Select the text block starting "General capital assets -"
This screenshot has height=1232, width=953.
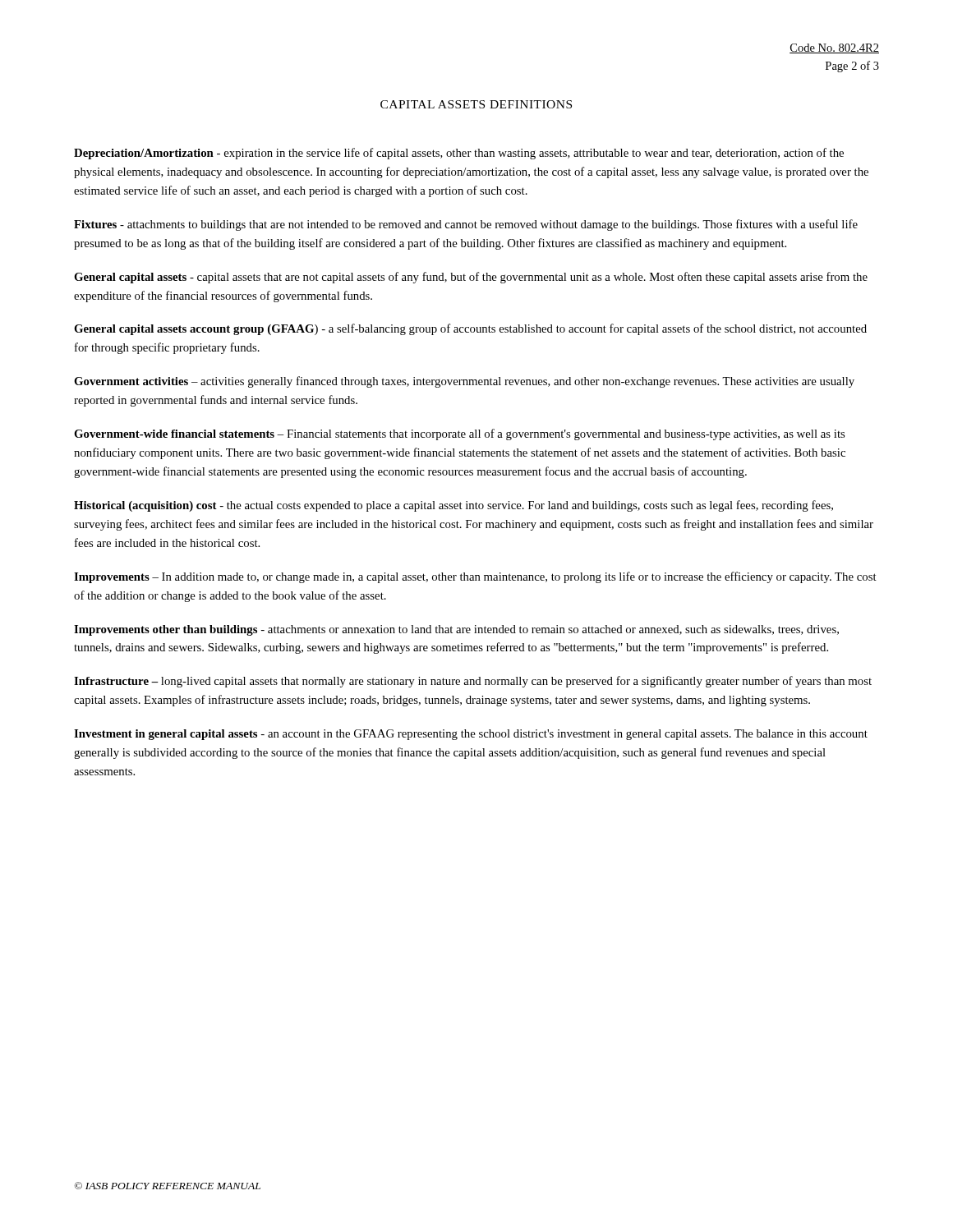(x=471, y=286)
